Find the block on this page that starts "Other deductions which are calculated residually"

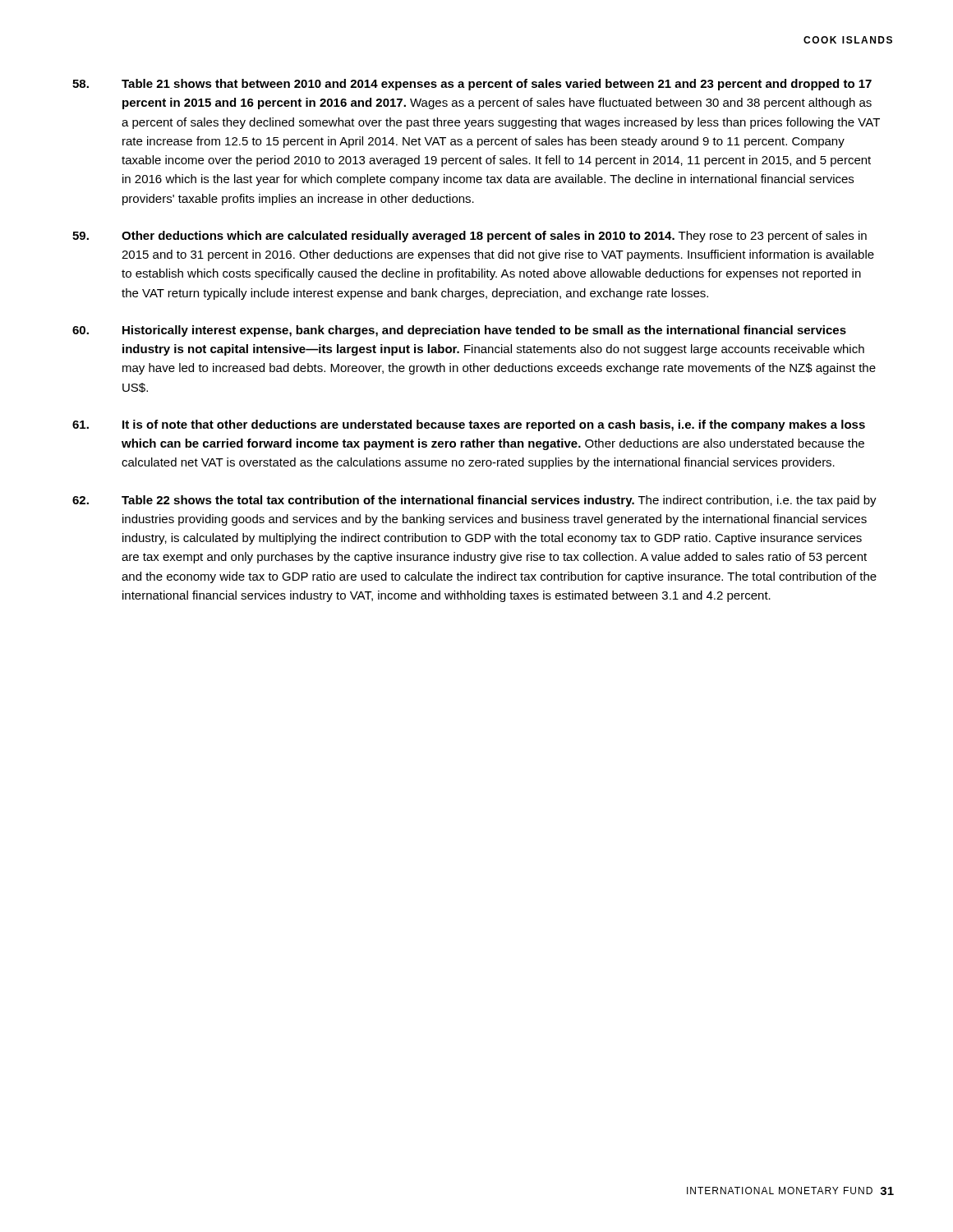(x=476, y=264)
